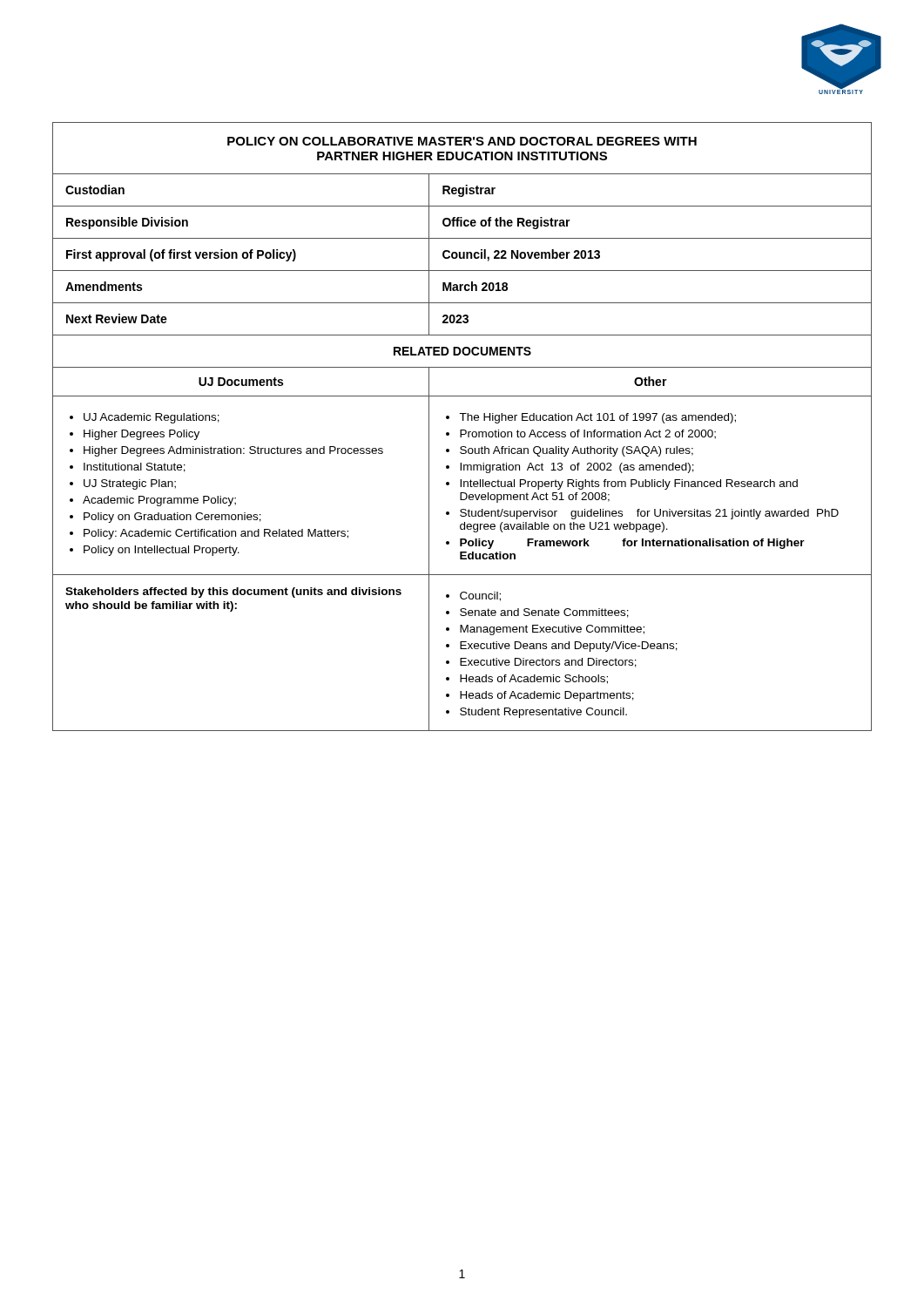The height and width of the screenshot is (1307, 924).
Task: Select the logo
Action: click(x=841, y=57)
